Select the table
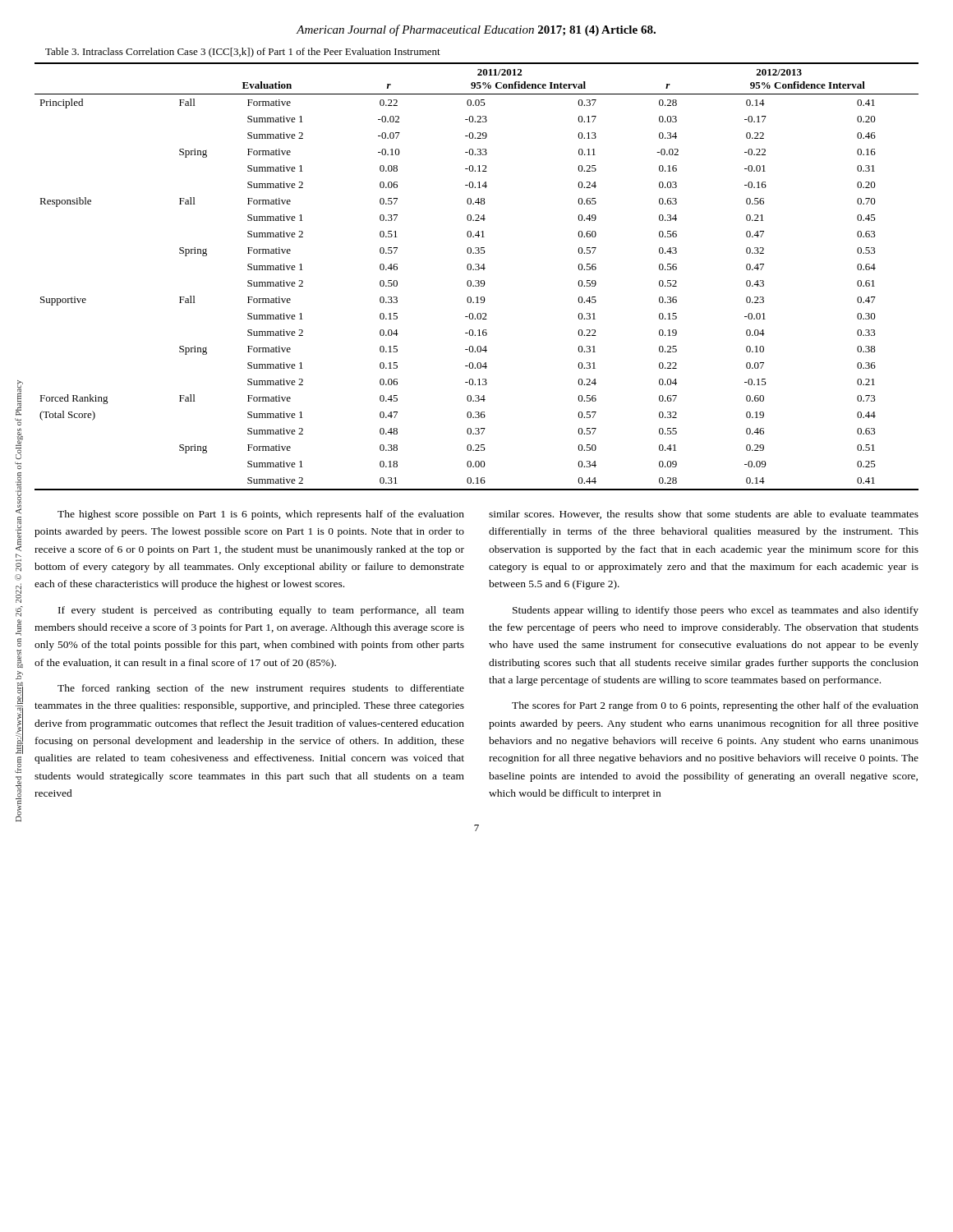 (476, 276)
